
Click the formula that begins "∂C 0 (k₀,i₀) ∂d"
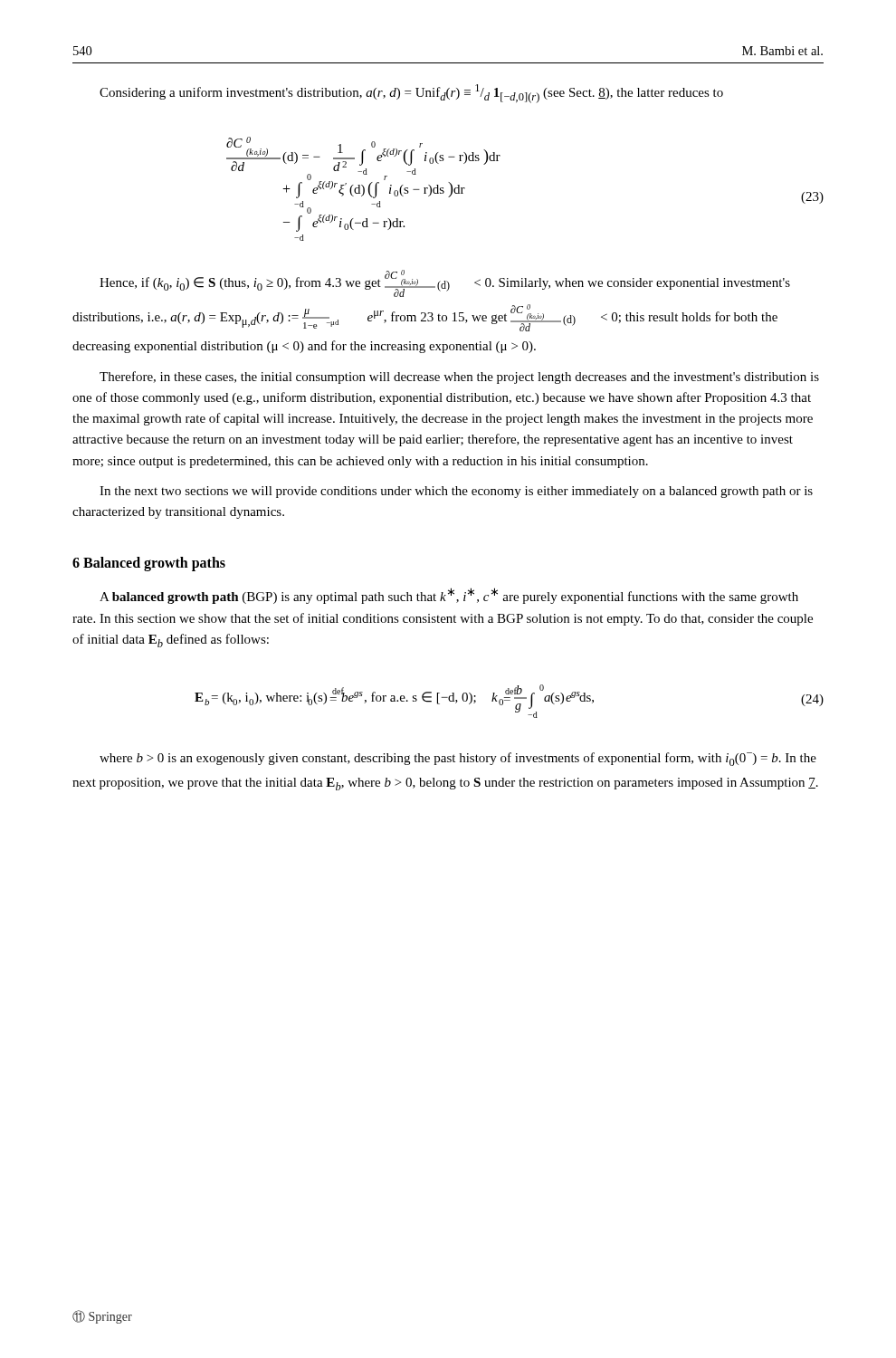point(448,187)
